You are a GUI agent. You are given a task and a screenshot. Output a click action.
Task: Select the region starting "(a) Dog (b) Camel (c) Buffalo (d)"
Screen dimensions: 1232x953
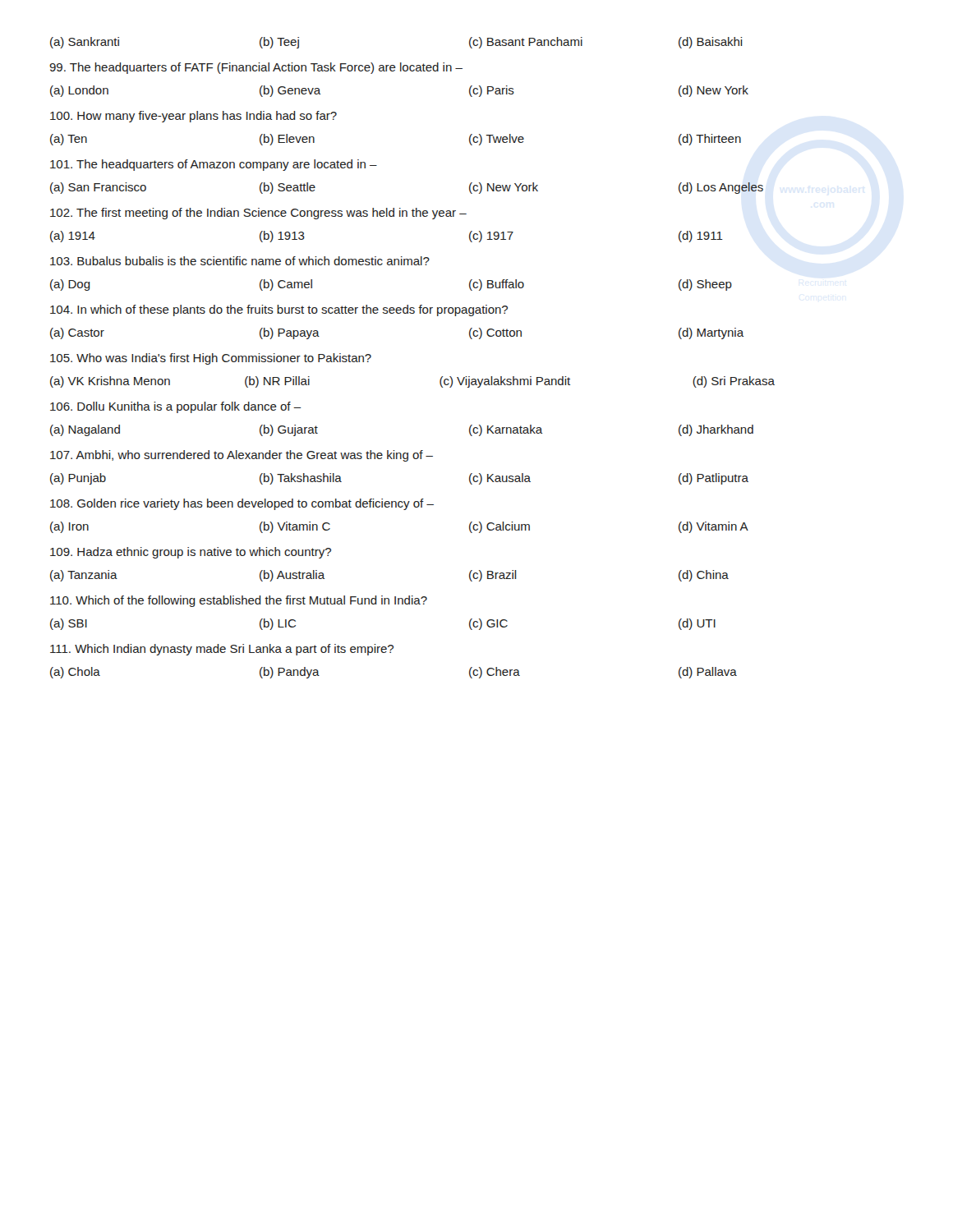point(468,284)
